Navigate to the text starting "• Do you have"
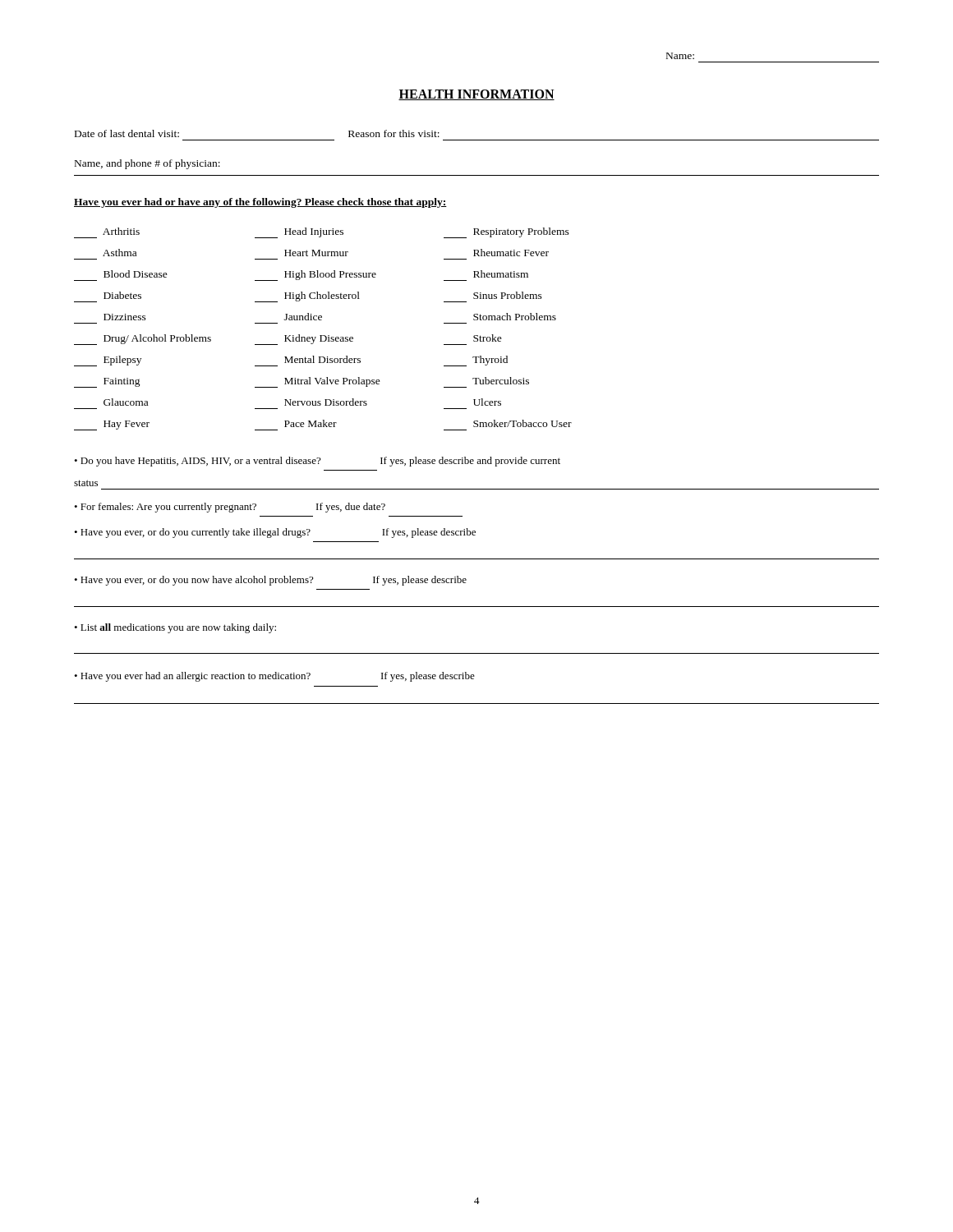The image size is (953, 1232). pyautogui.click(x=317, y=461)
